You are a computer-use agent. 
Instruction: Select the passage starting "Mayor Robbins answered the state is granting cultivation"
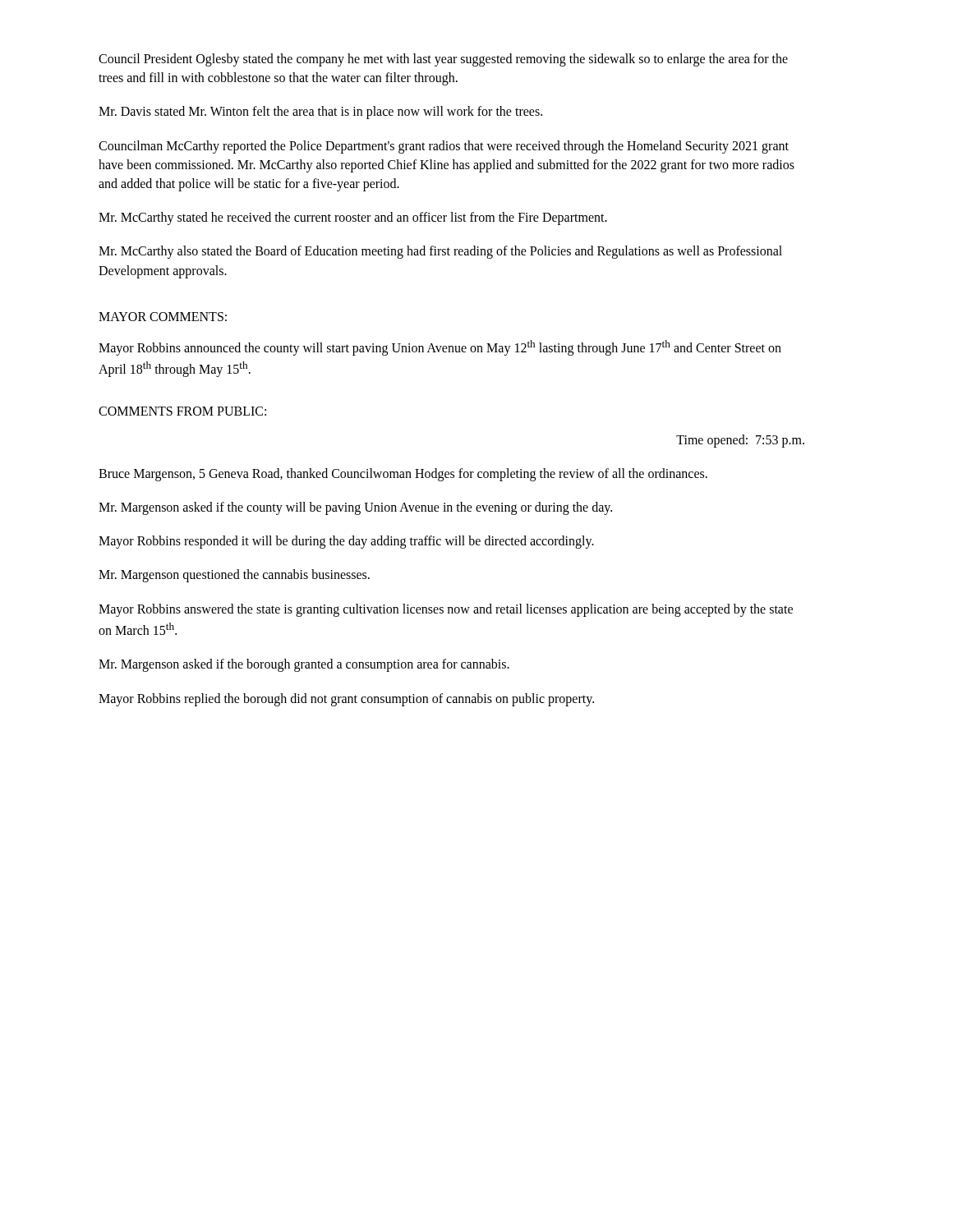[446, 620]
